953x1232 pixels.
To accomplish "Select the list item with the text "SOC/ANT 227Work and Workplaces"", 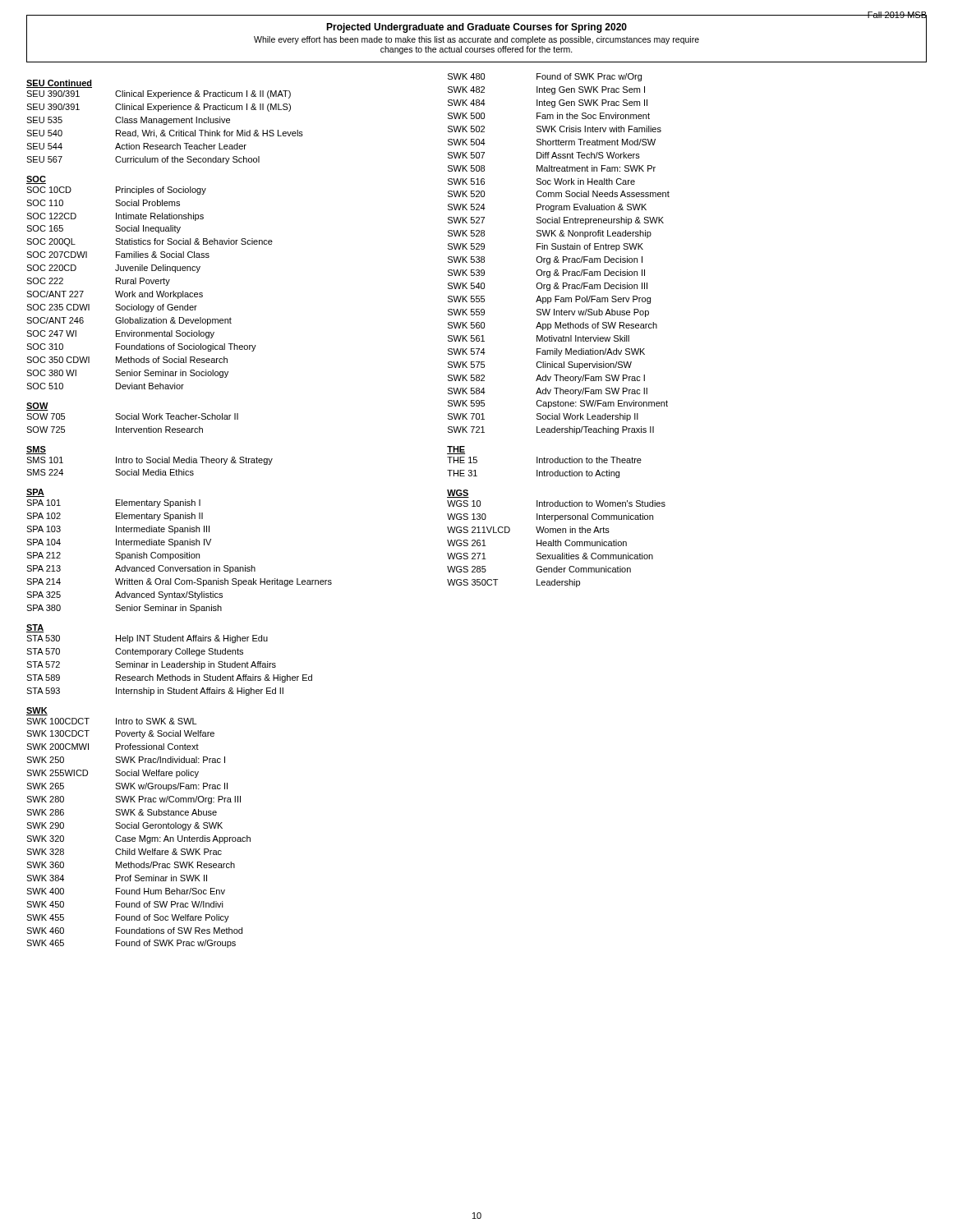I will pyautogui.click(x=115, y=295).
